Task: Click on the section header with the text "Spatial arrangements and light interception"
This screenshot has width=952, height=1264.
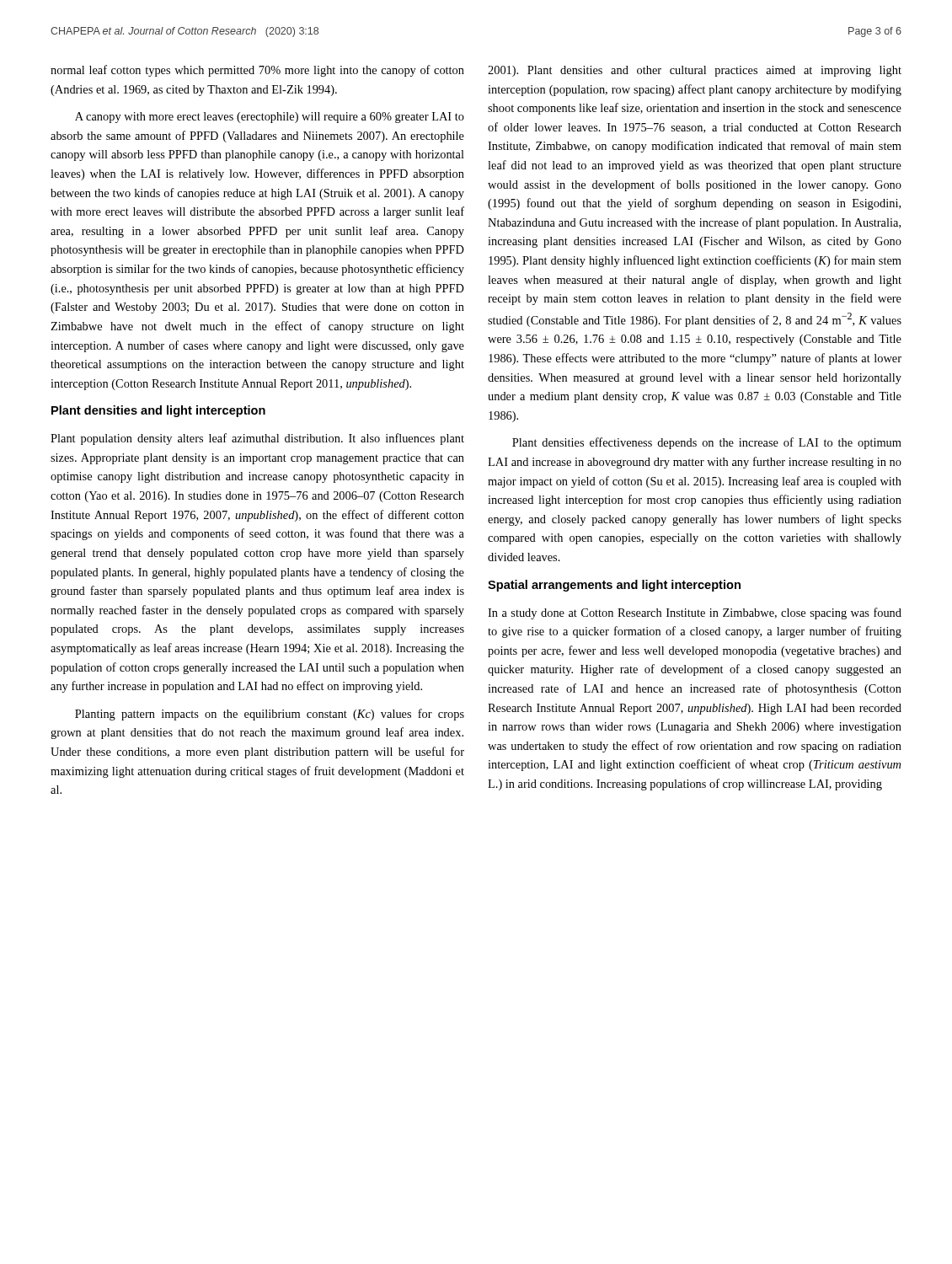Action: coord(695,585)
